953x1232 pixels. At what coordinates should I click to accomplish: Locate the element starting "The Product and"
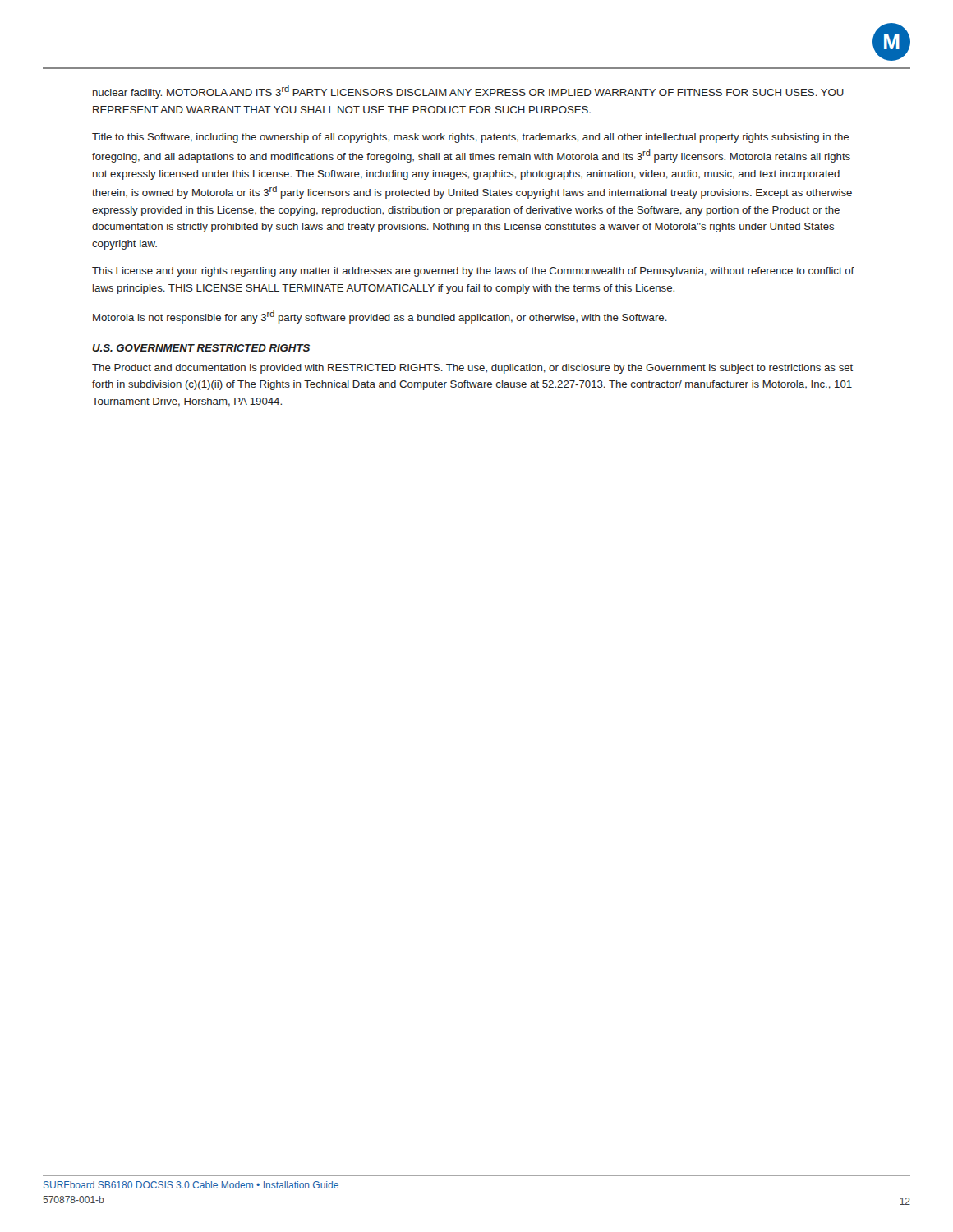(x=476, y=385)
